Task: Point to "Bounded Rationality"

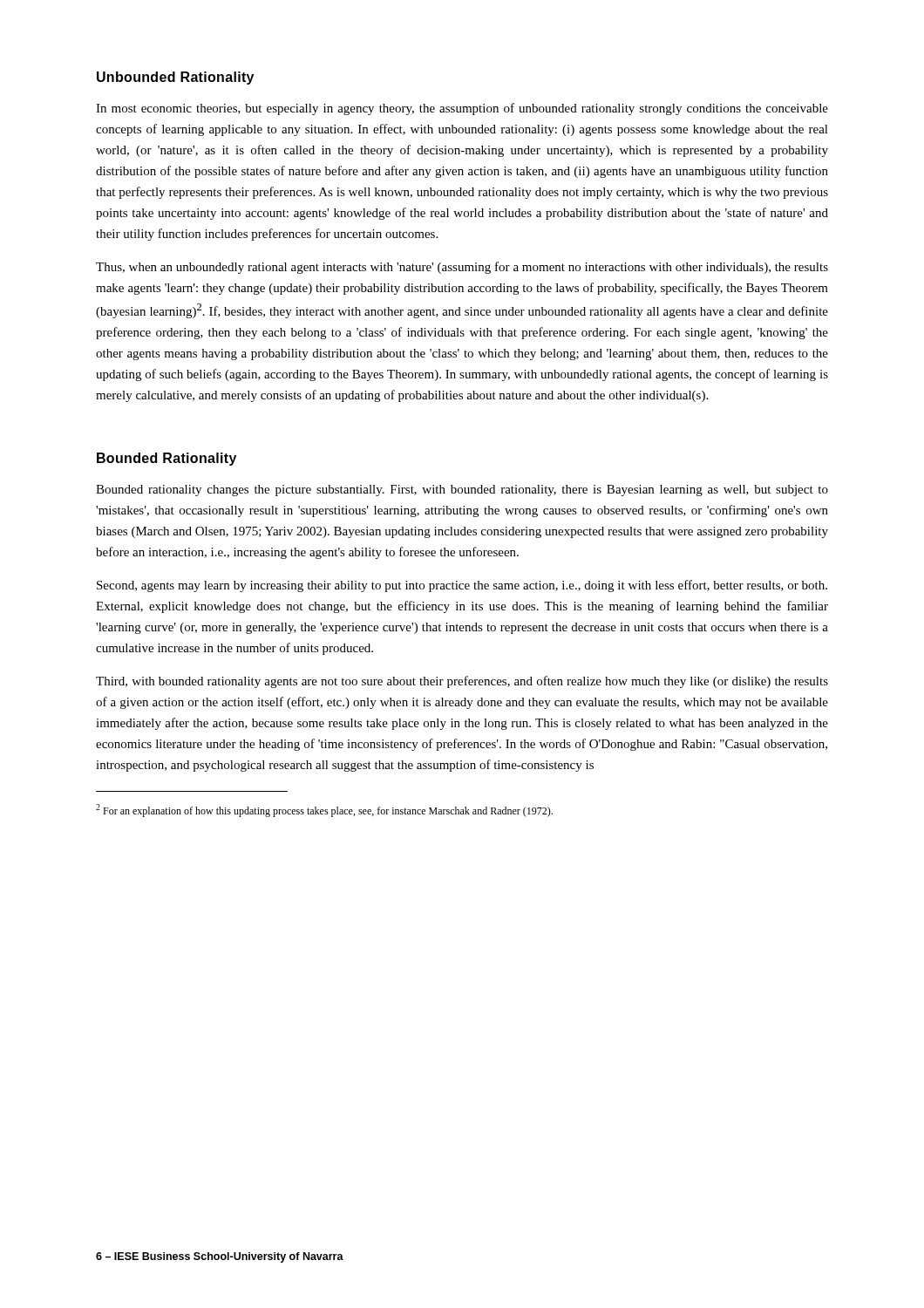Action: pos(166,458)
